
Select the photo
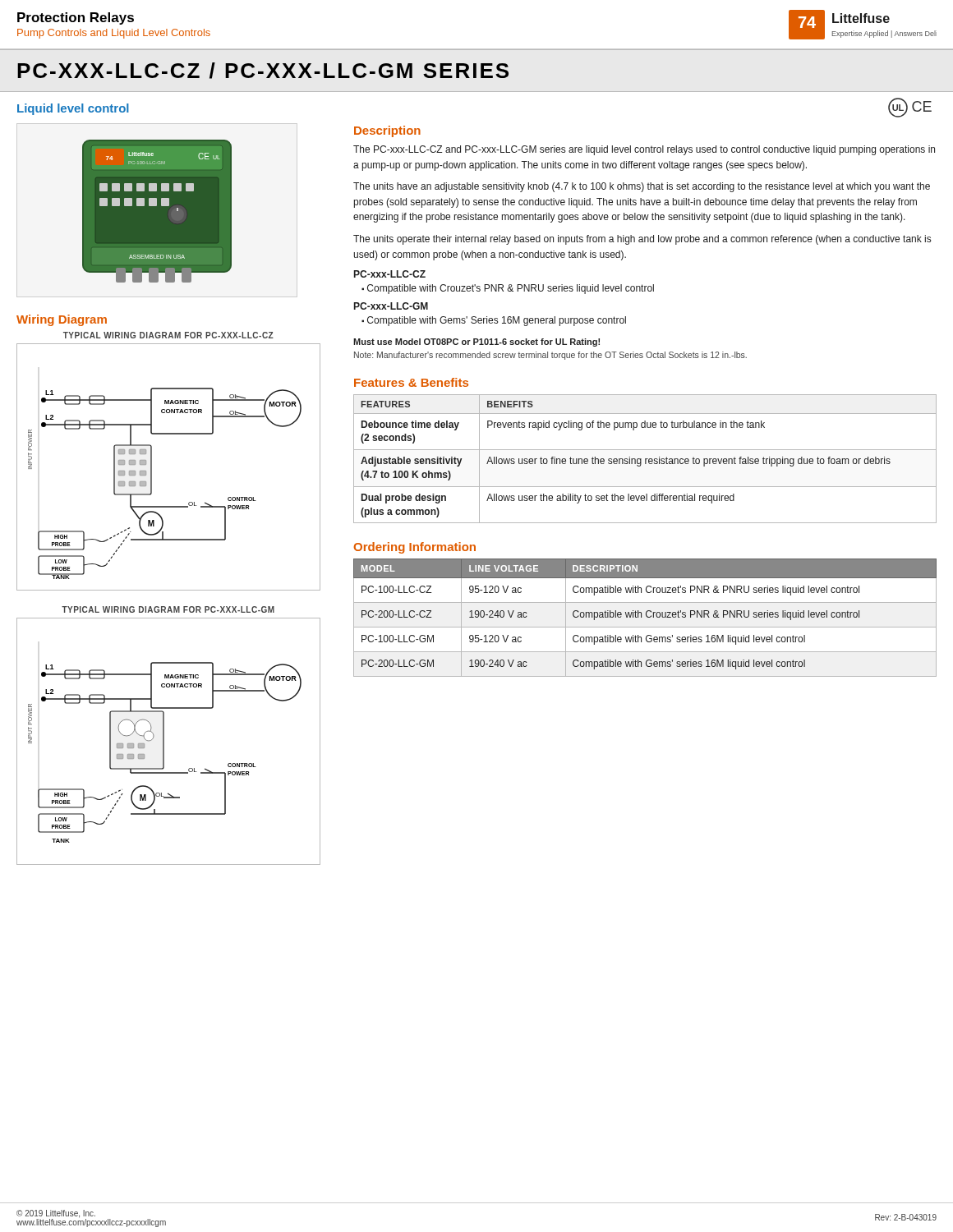[x=157, y=210]
